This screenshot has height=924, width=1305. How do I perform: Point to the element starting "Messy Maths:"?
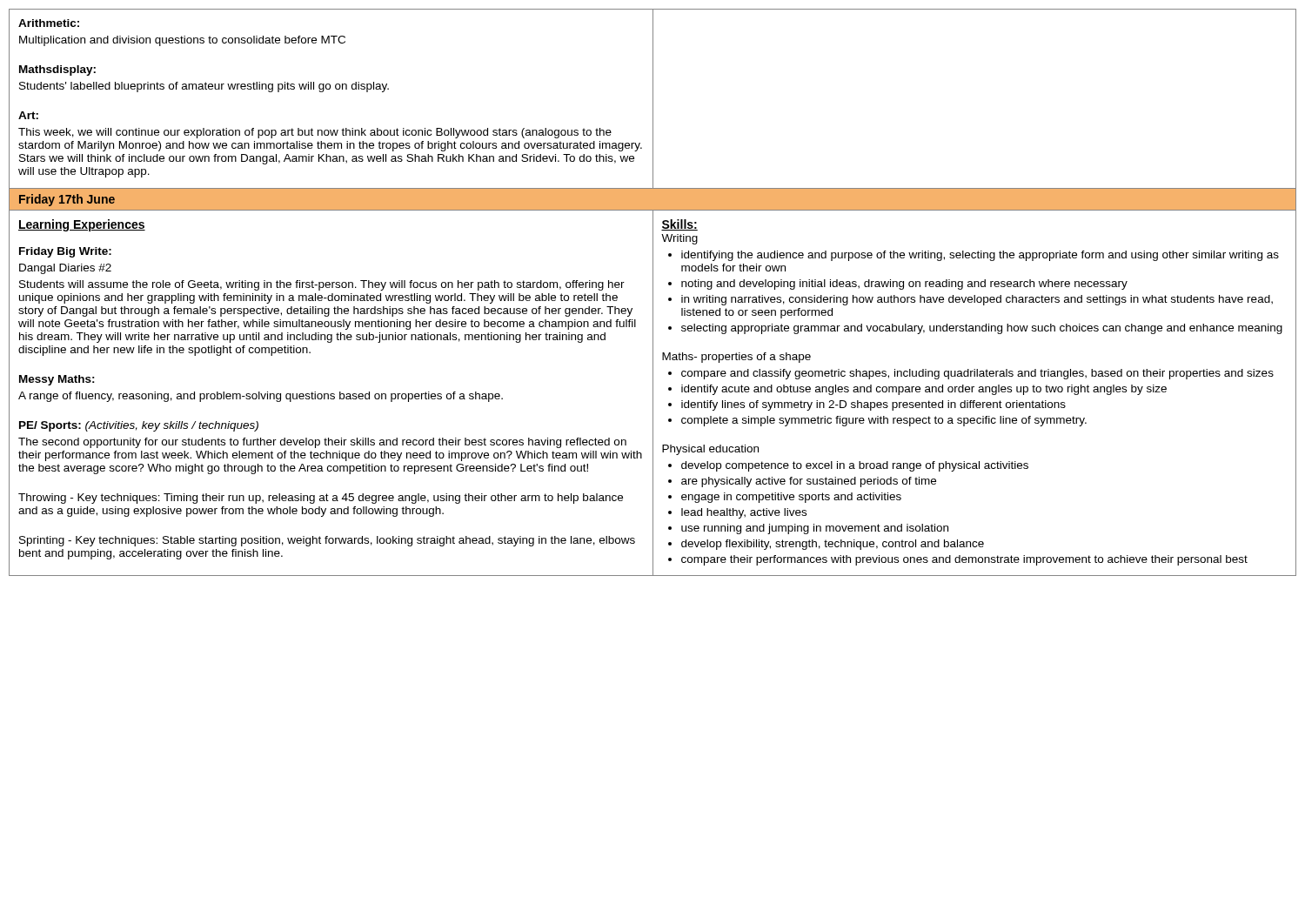tap(57, 380)
